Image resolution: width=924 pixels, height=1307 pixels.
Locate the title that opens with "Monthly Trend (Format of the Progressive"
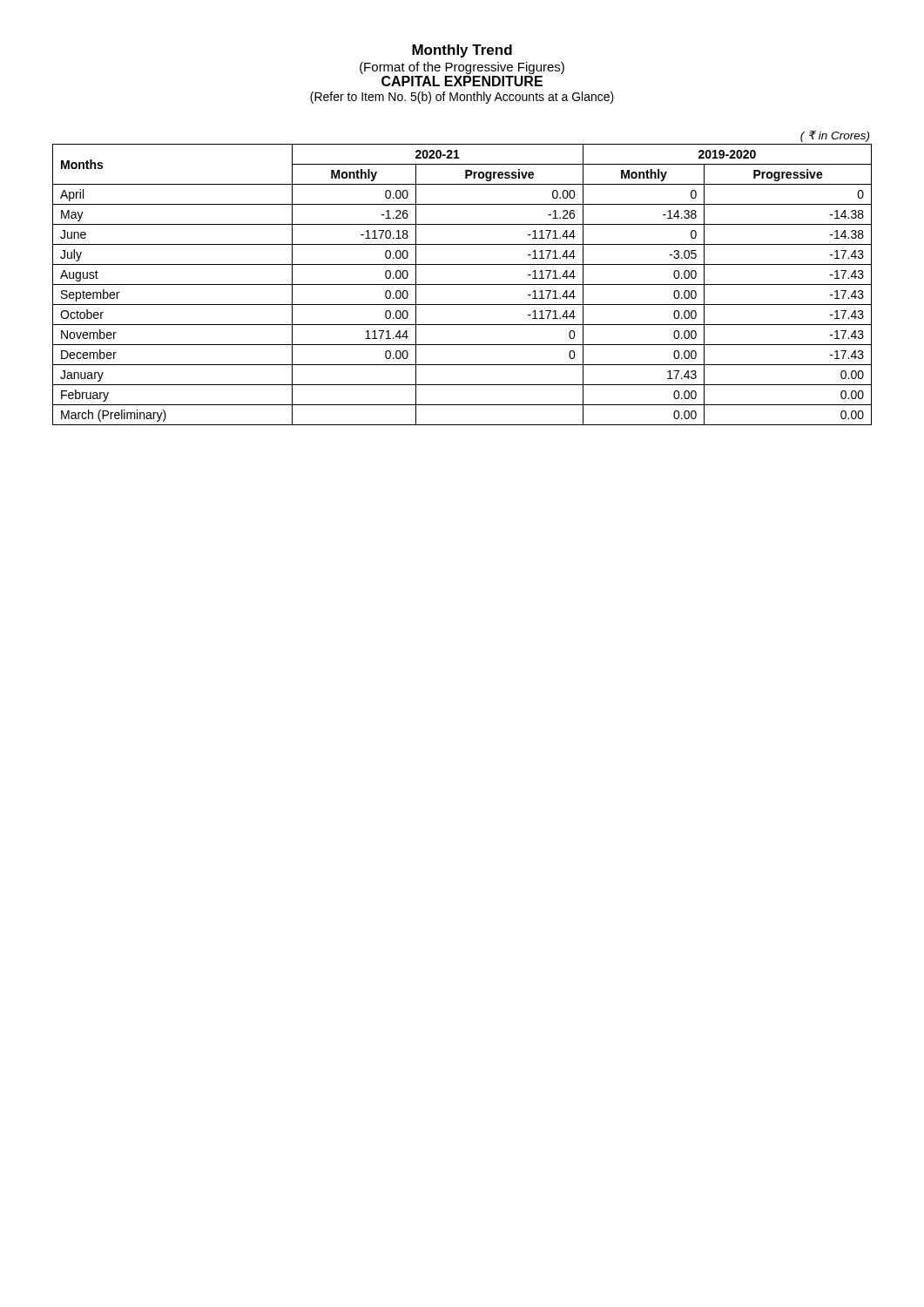pos(462,73)
